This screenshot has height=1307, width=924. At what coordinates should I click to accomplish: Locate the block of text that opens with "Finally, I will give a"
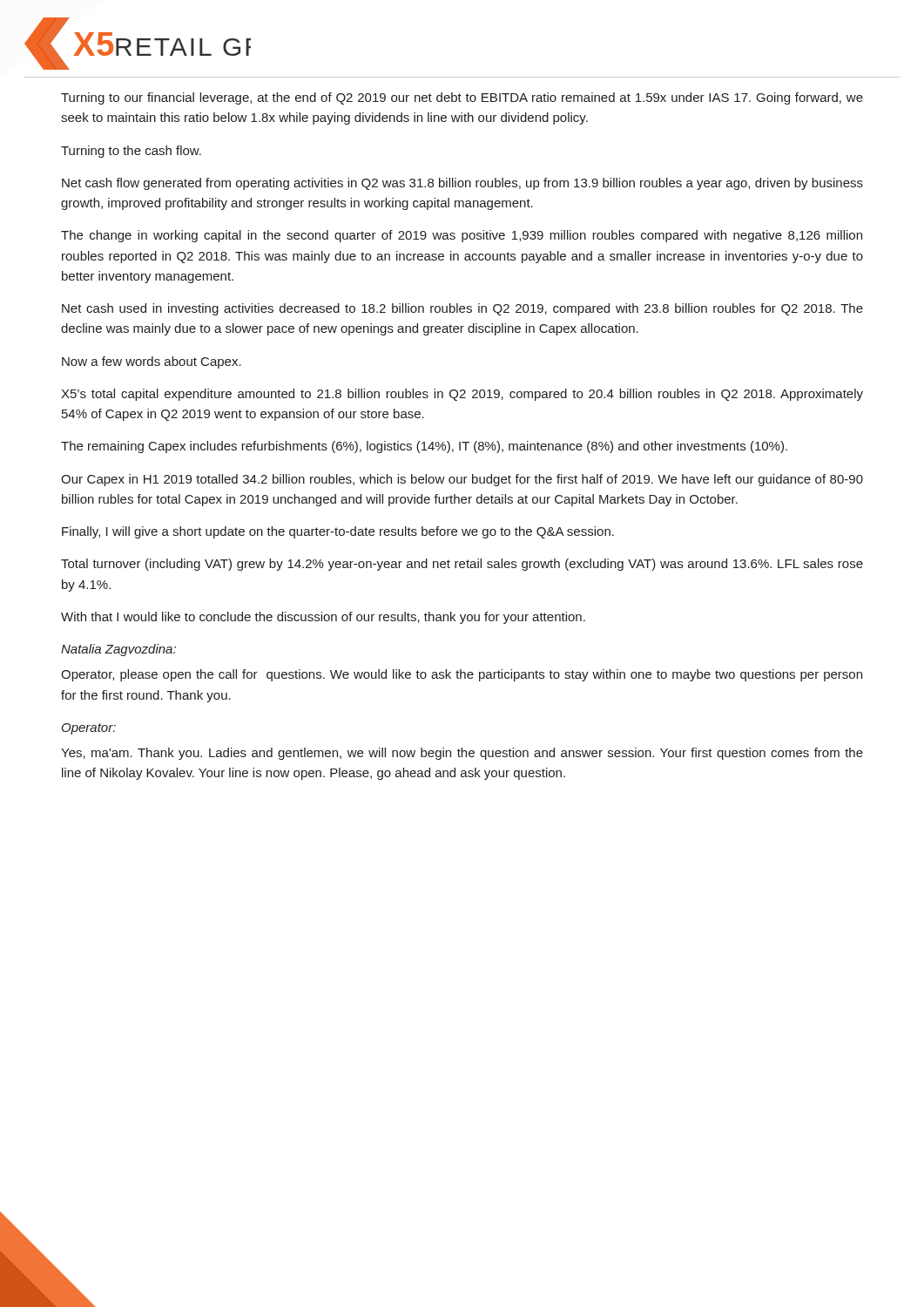(x=338, y=531)
